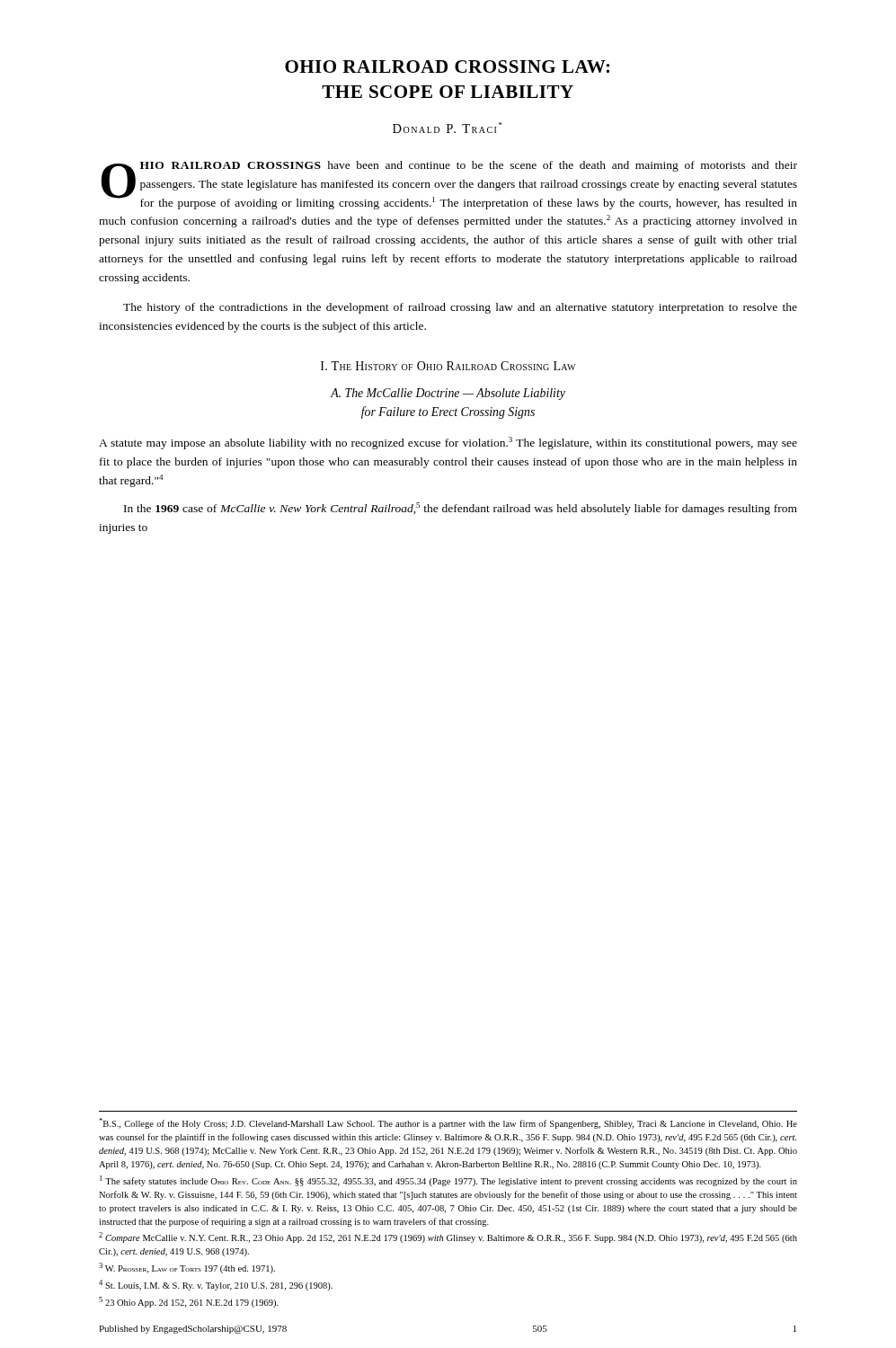Locate the footnote that reads "1 The safety statutes include"
896x1348 pixels.
448,1201
